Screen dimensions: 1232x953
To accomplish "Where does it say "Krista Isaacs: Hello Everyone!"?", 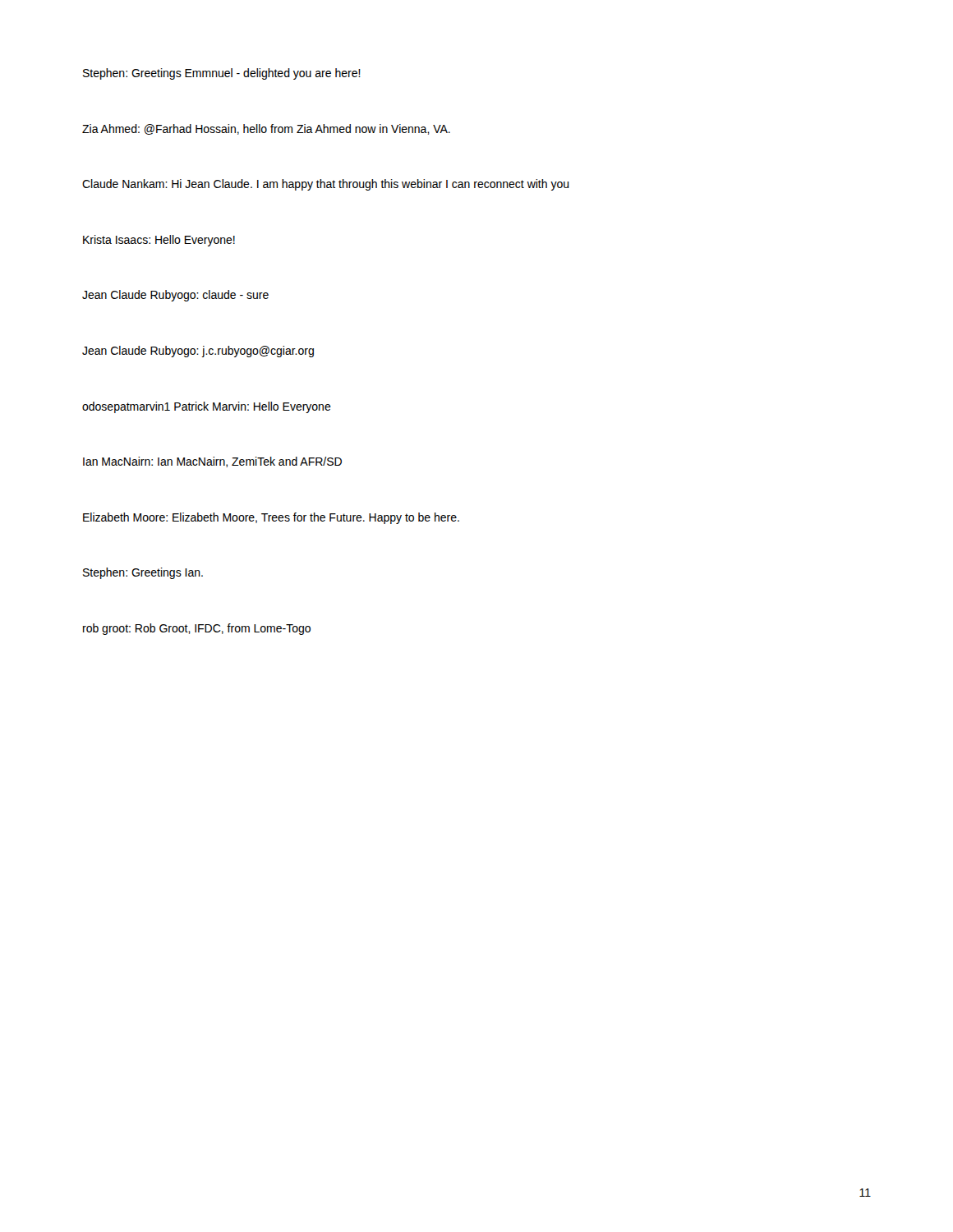I will click(159, 240).
